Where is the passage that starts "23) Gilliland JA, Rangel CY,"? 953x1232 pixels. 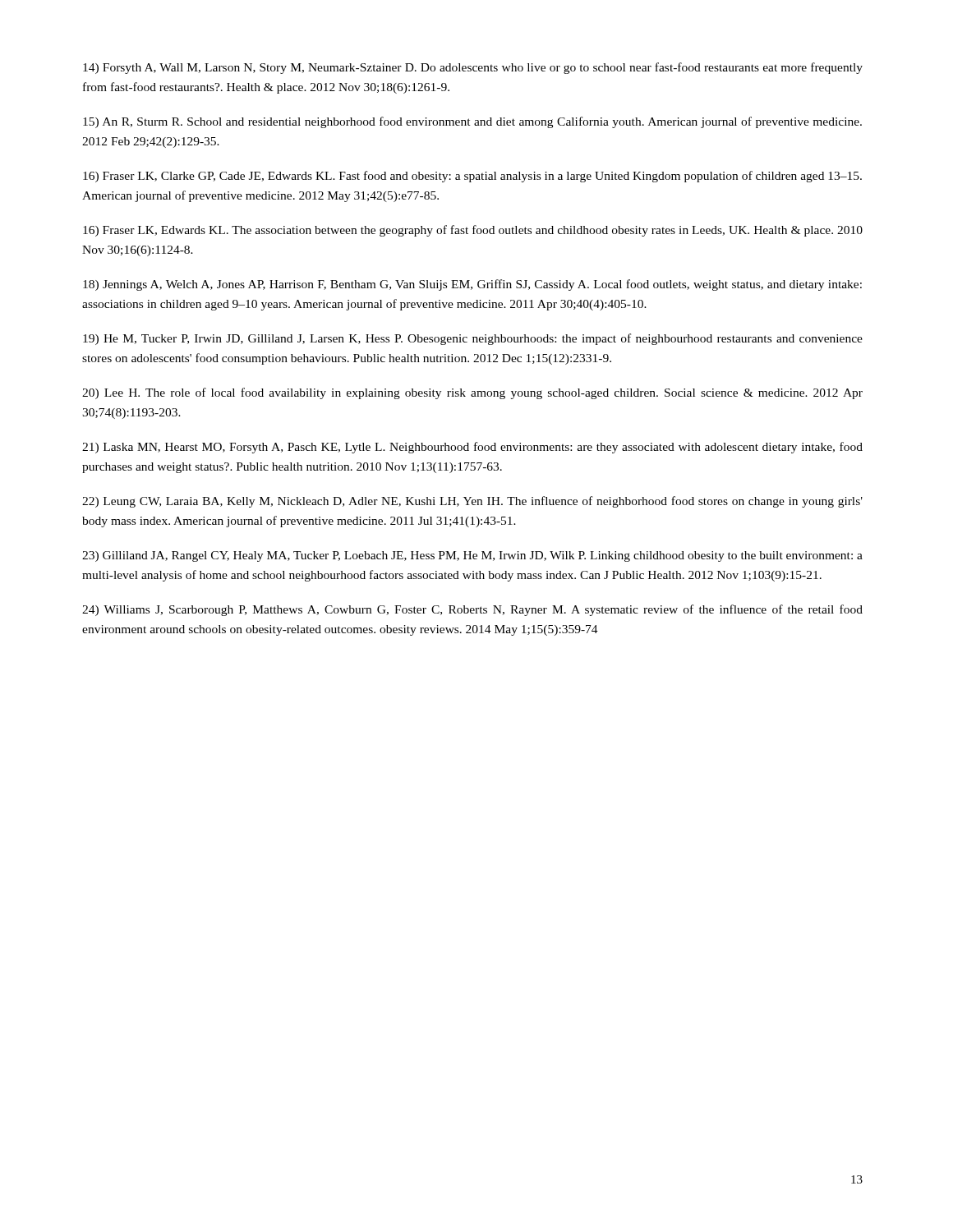[x=472, y=565]
